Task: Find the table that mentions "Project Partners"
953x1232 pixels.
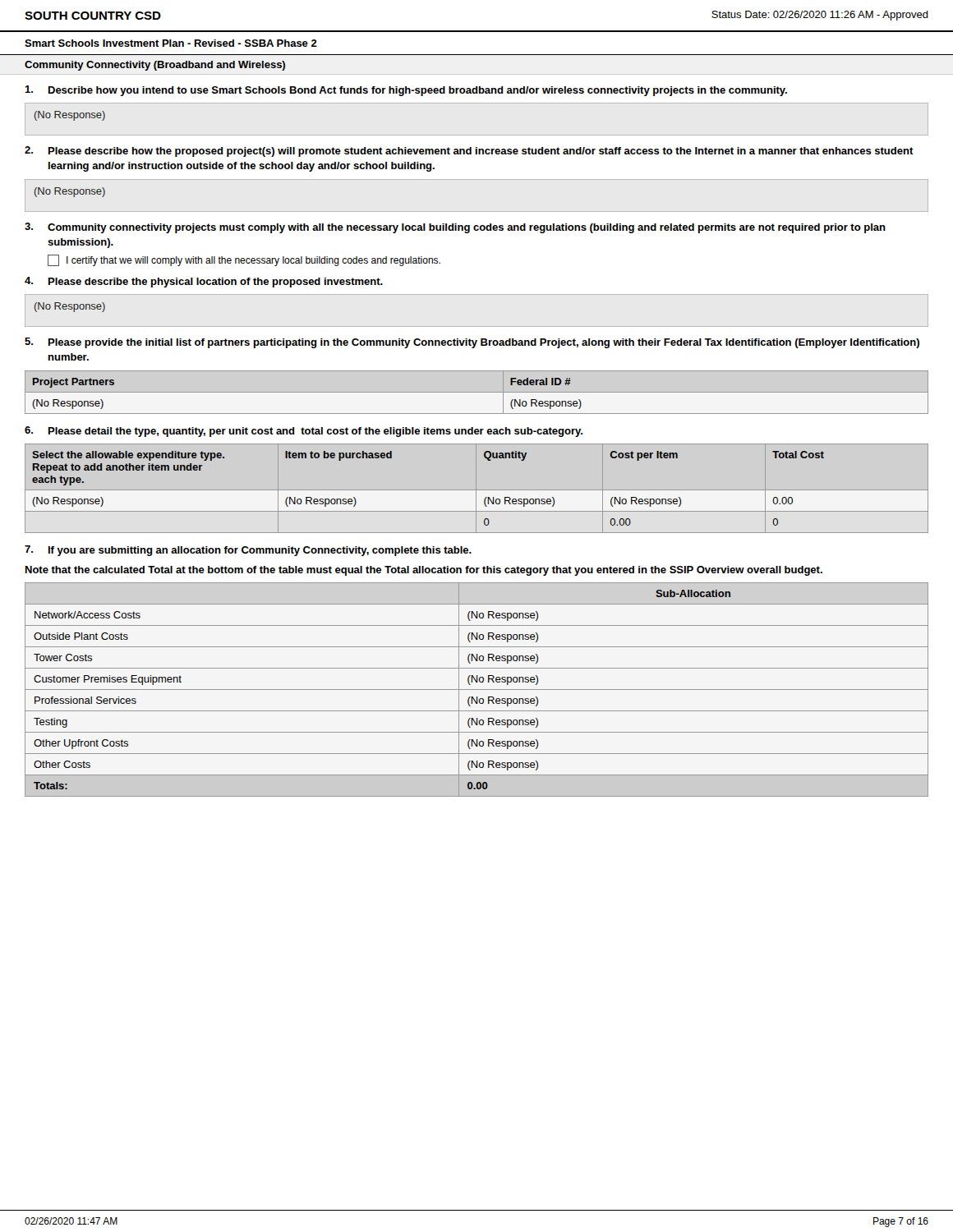Action: point(476,392)
